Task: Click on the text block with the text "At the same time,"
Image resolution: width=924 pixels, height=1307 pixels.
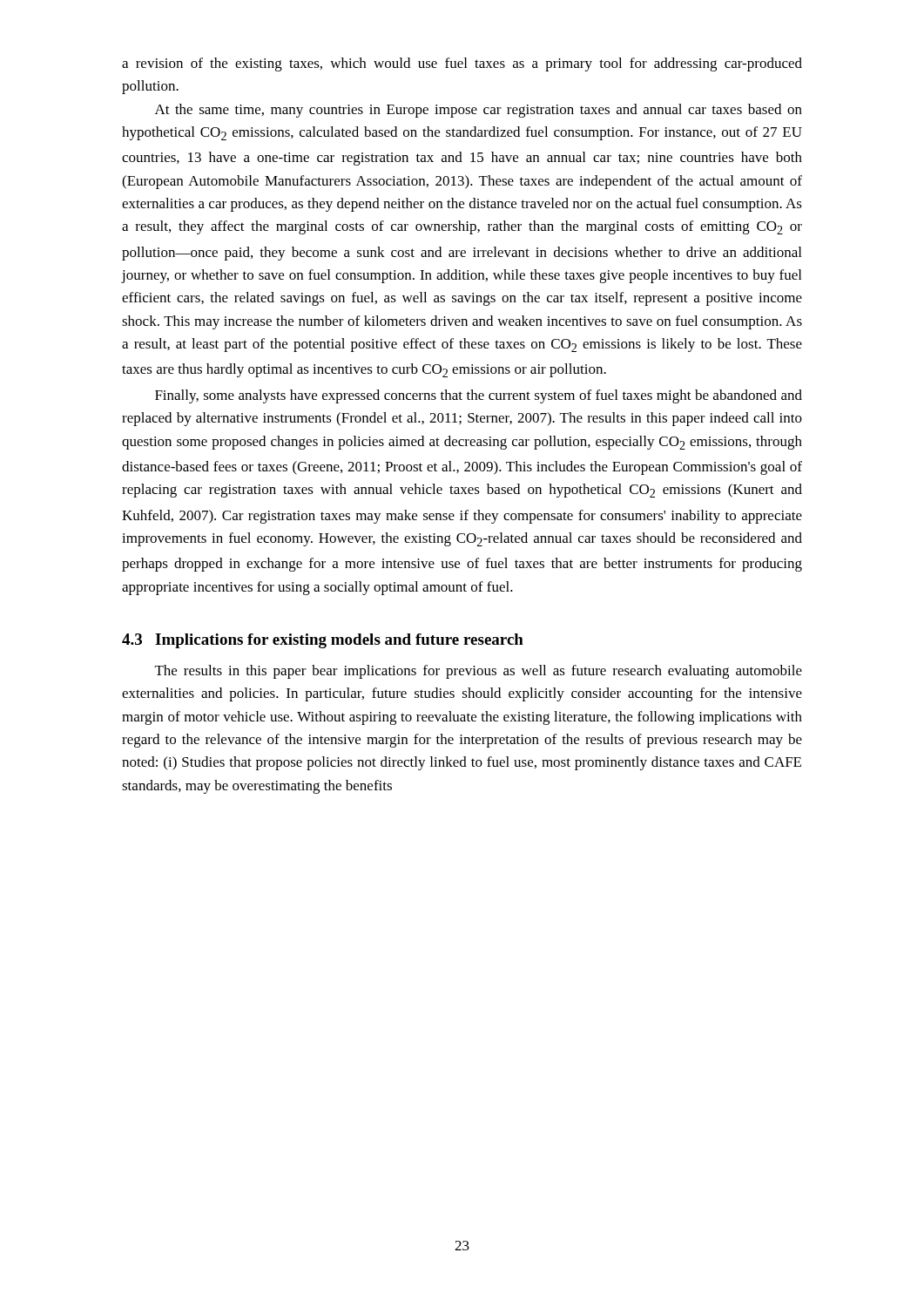Action: tap(462, 241)
